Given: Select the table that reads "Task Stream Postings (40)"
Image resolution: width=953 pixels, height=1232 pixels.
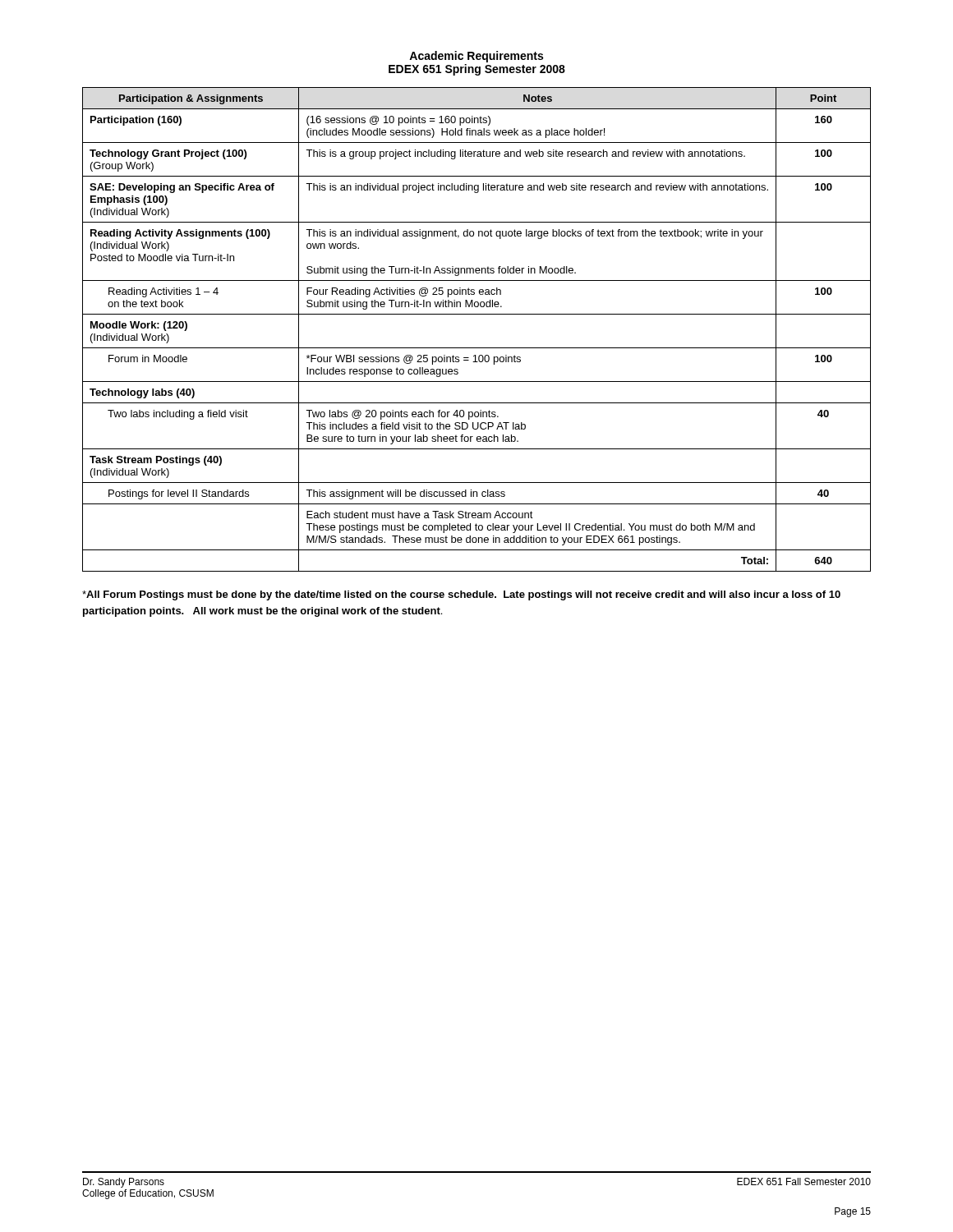Looking at the screenshot, I should click(476, 329).
